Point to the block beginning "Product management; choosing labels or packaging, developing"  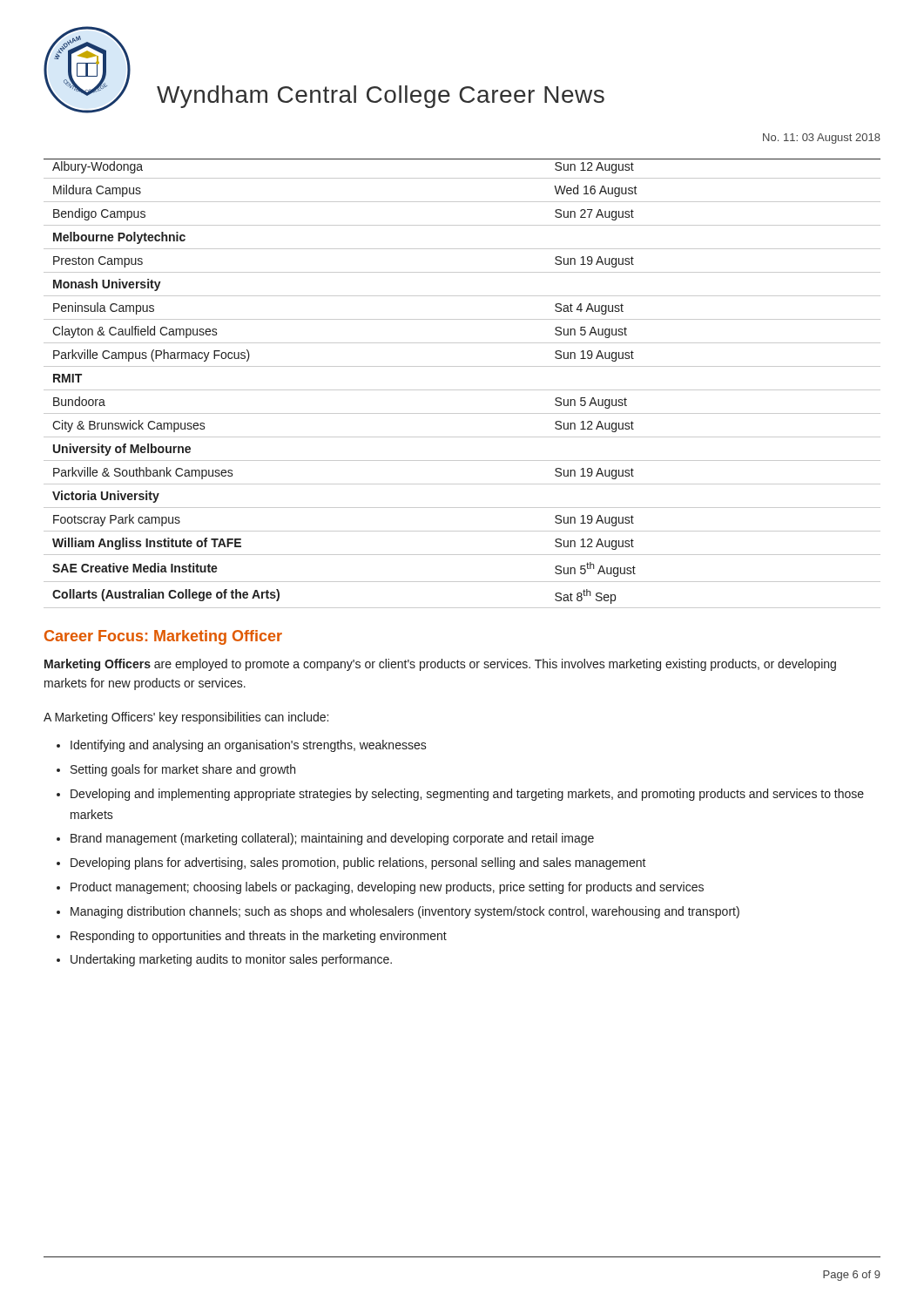(387, 887)
